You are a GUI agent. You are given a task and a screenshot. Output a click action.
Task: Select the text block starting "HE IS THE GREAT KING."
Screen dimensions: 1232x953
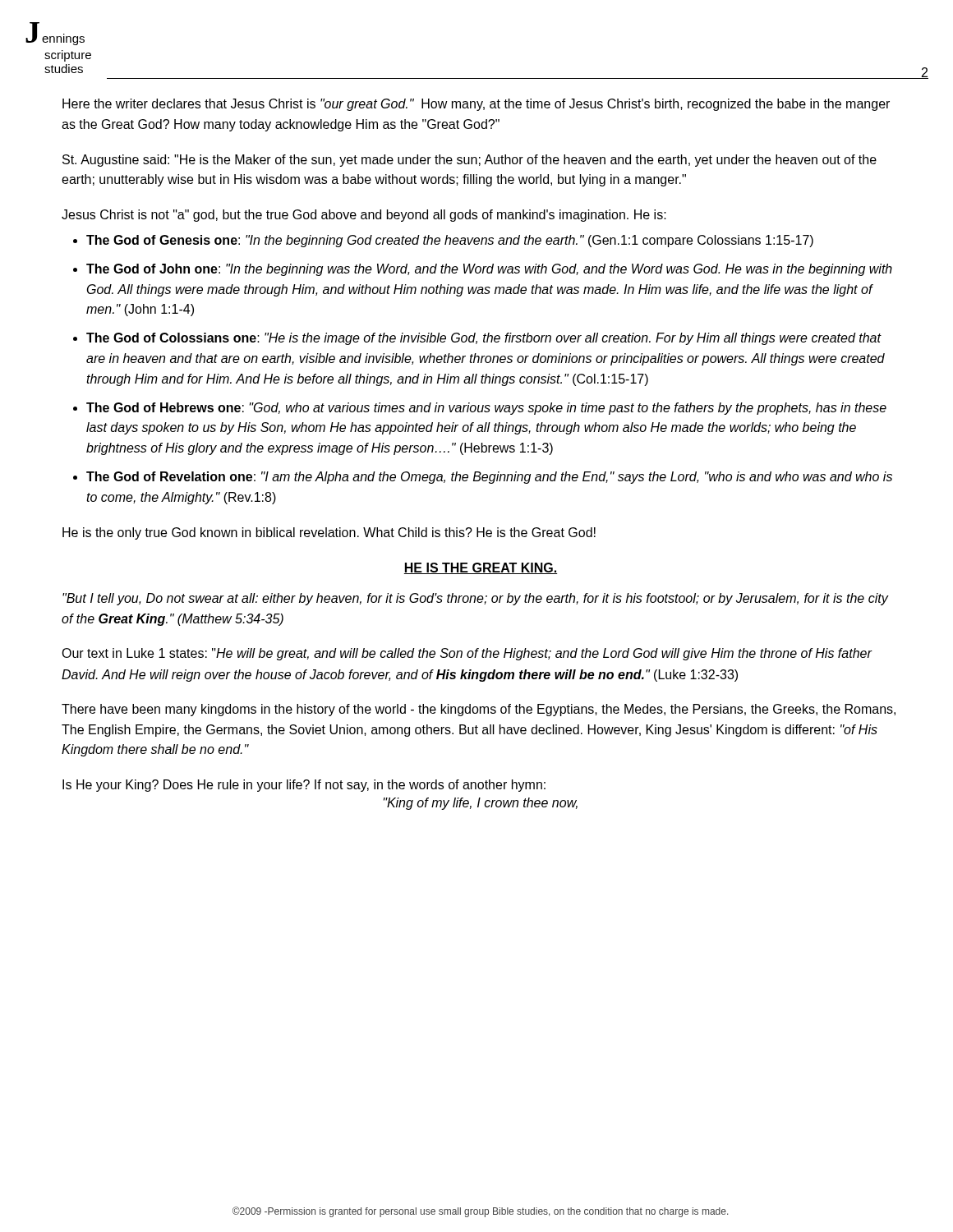481,568
